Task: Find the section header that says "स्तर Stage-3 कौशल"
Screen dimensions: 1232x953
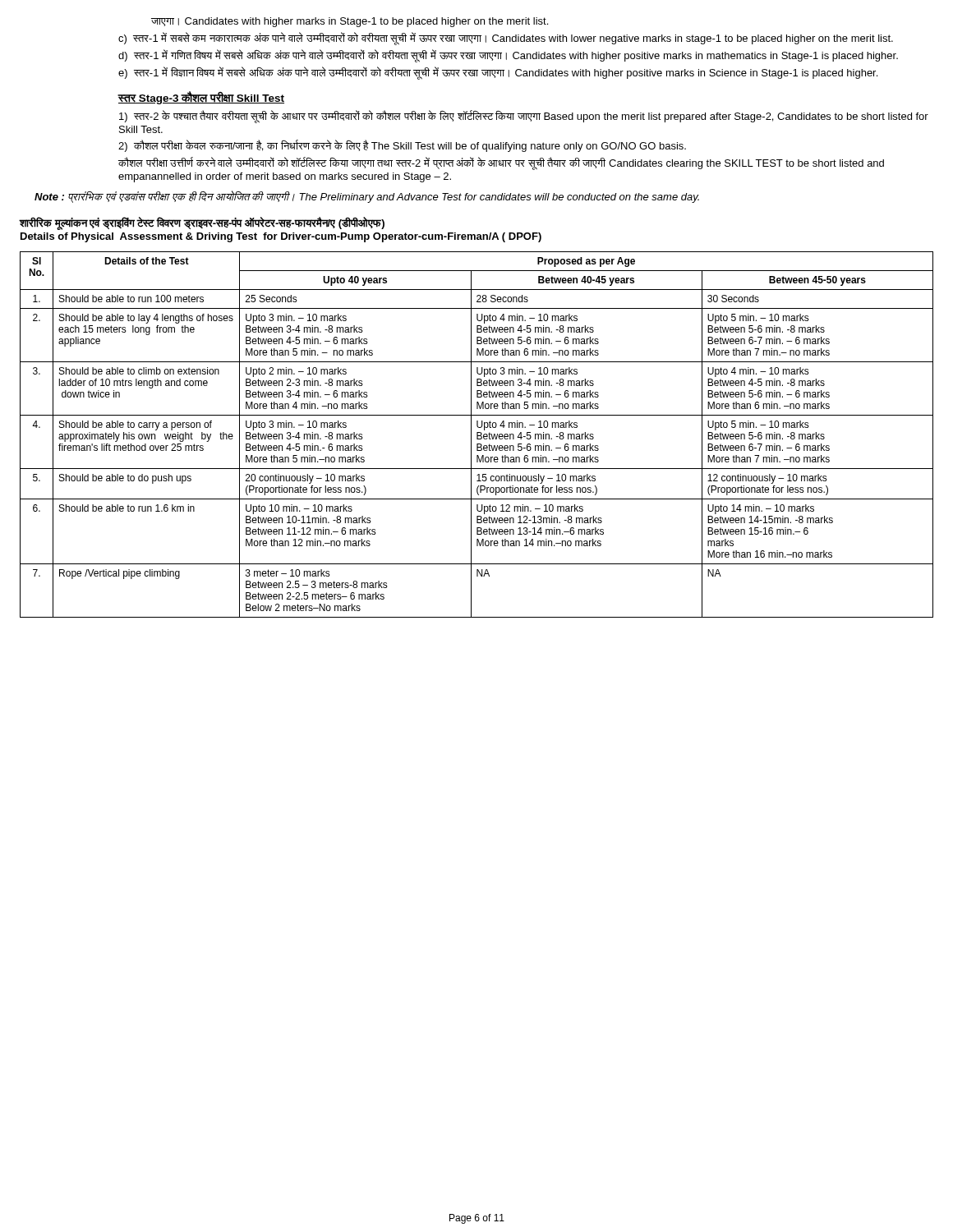Action: click(201, 98)
